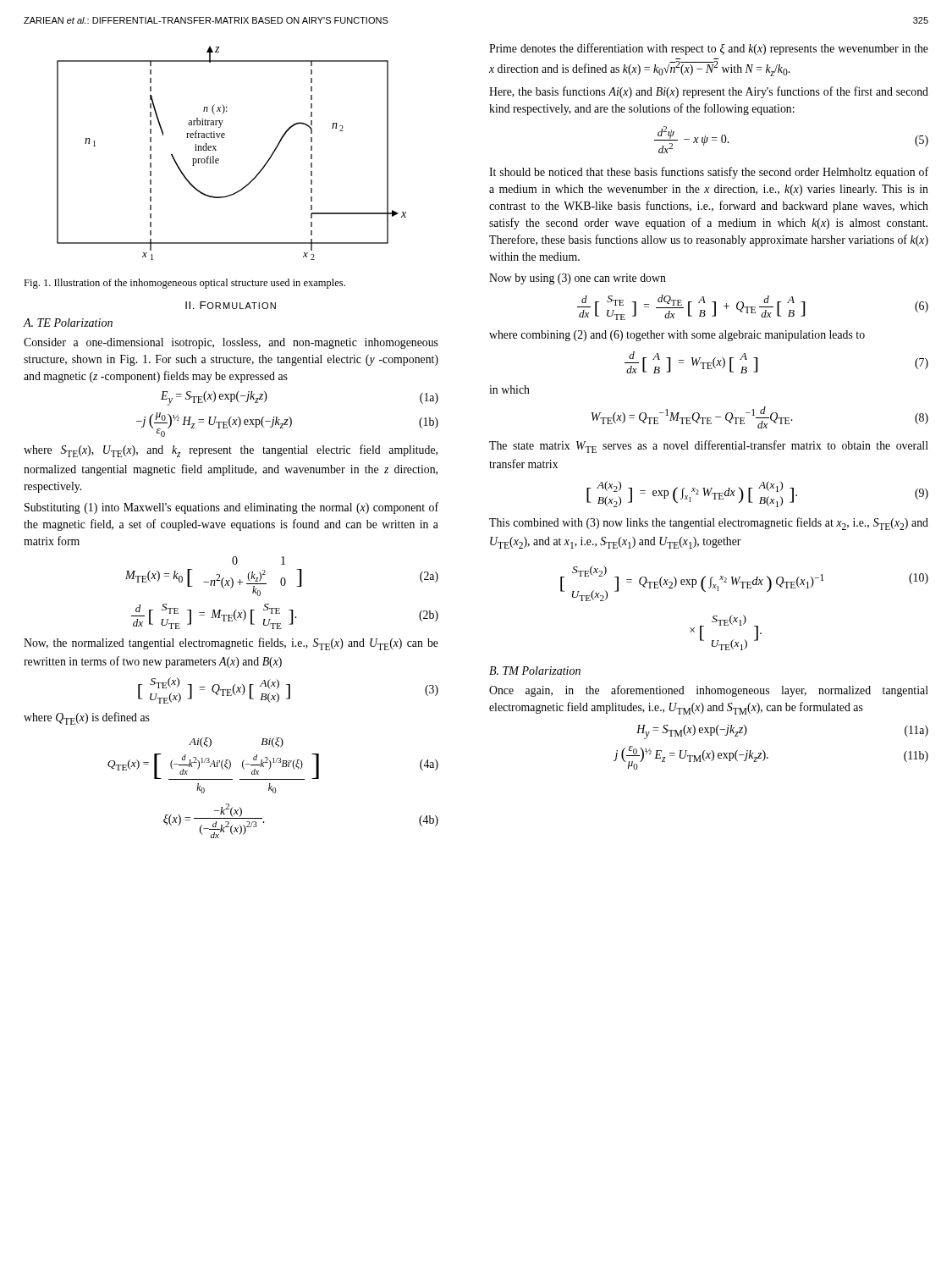Click on the text block starting "Fig. 1. Illustration of the inhomogeneous optical structure"
Viewport: 952px width, 1270px height.
click(x=185, y=283)
